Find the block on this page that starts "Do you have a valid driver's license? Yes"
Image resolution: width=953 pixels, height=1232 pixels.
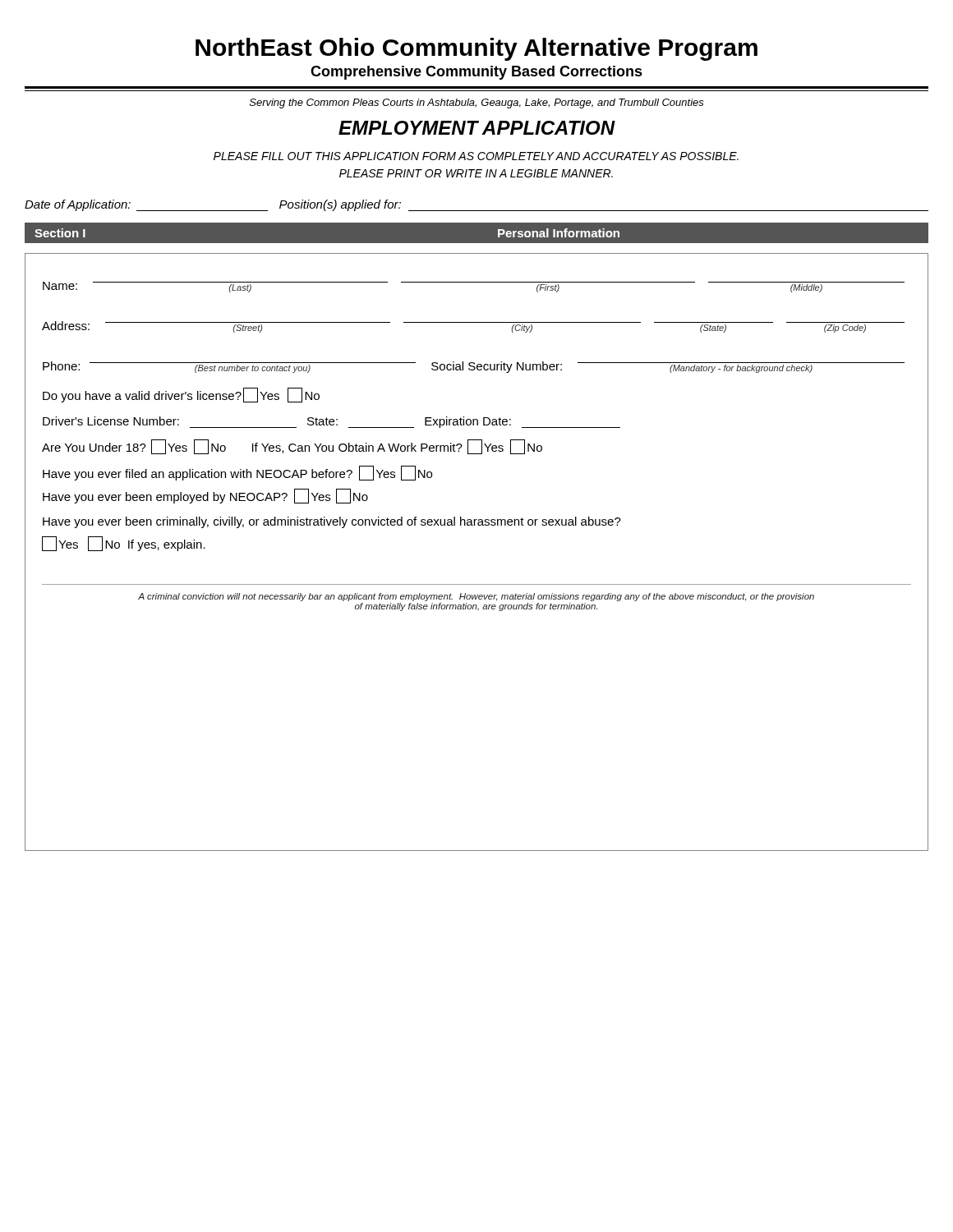pyautogui.click(x=181, y=395)
